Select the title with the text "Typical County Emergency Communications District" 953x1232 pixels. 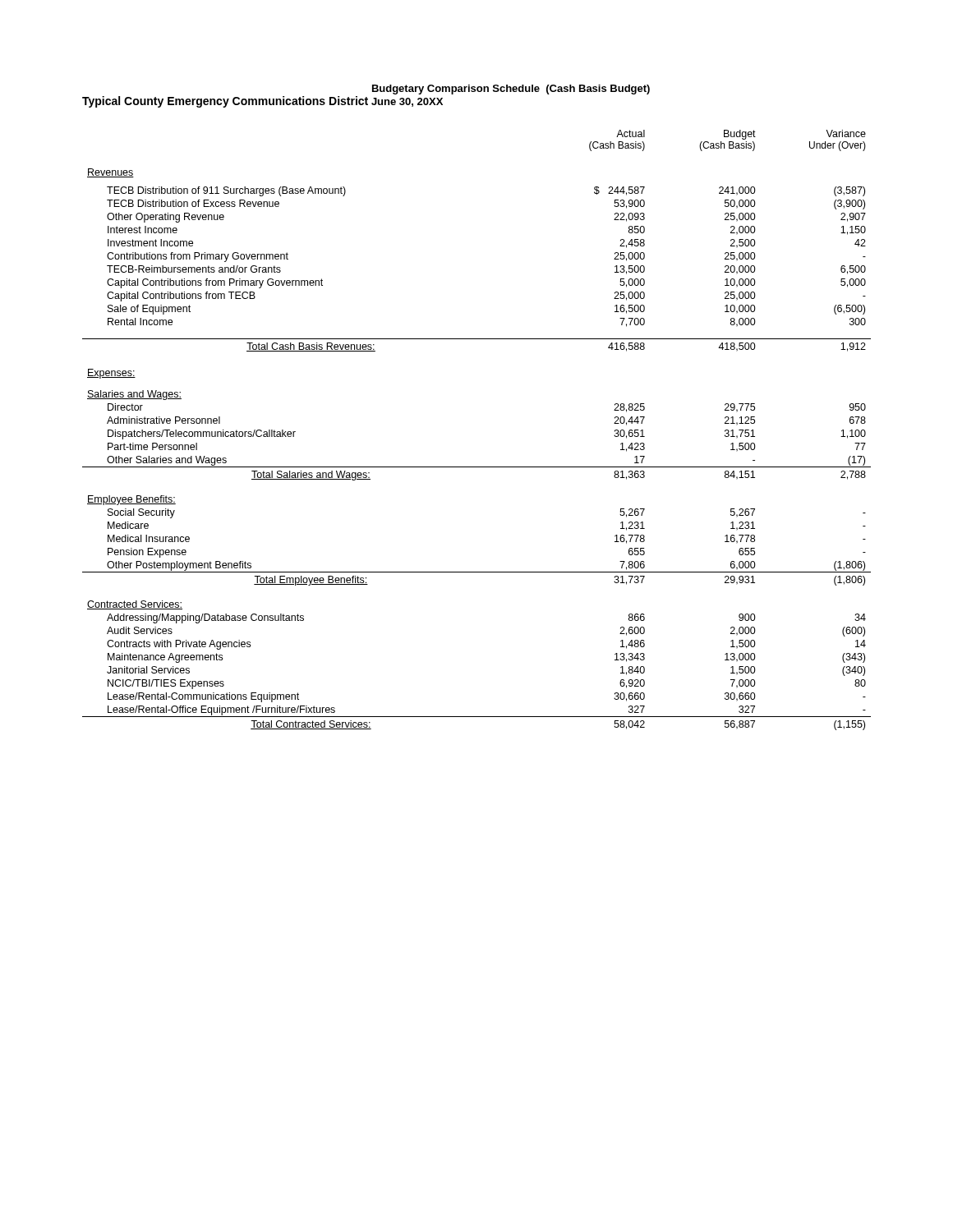[225, 101]
